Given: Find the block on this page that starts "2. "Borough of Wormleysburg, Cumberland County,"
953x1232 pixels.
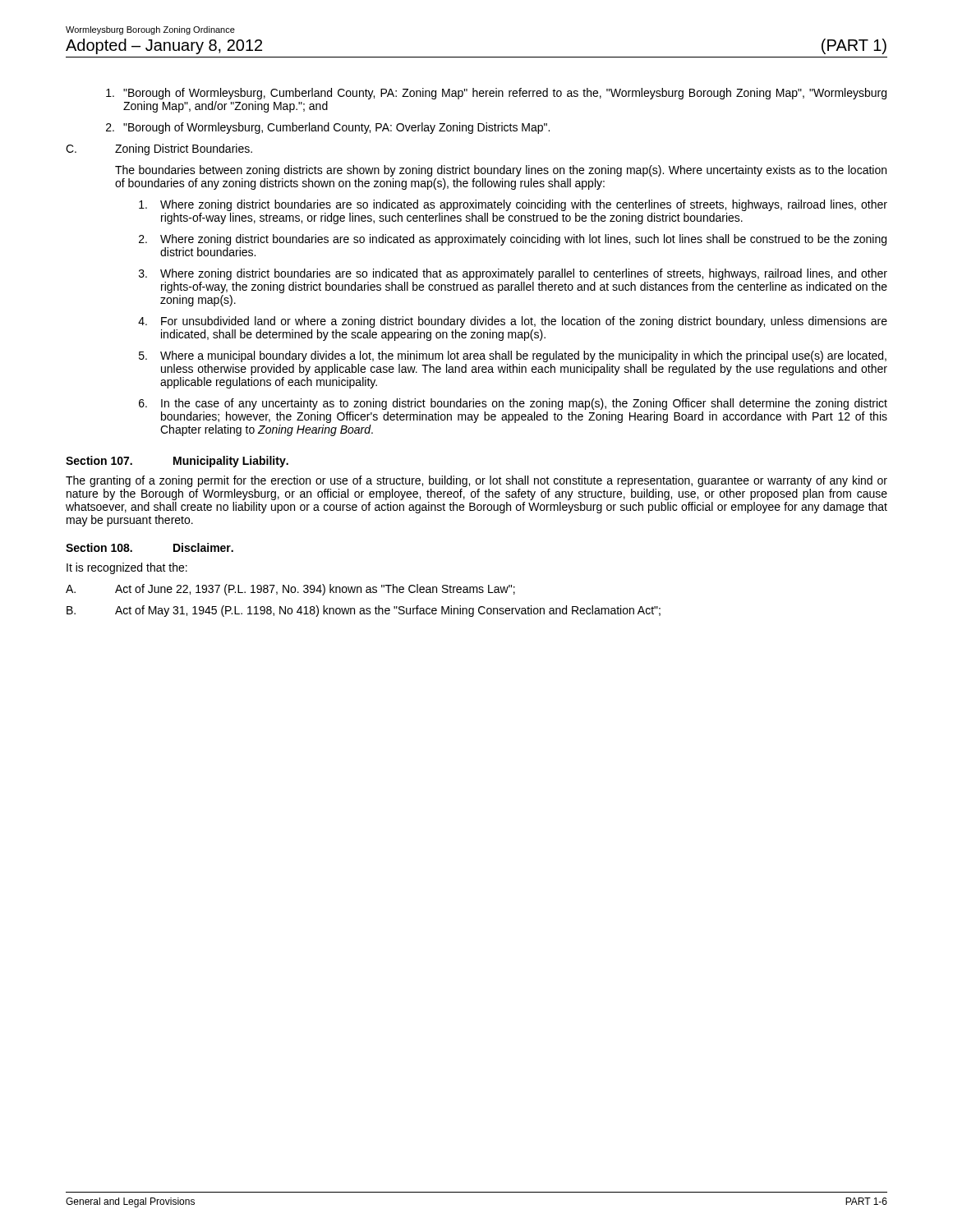Looking at the screenshot, I should click(x=476, y=127).
